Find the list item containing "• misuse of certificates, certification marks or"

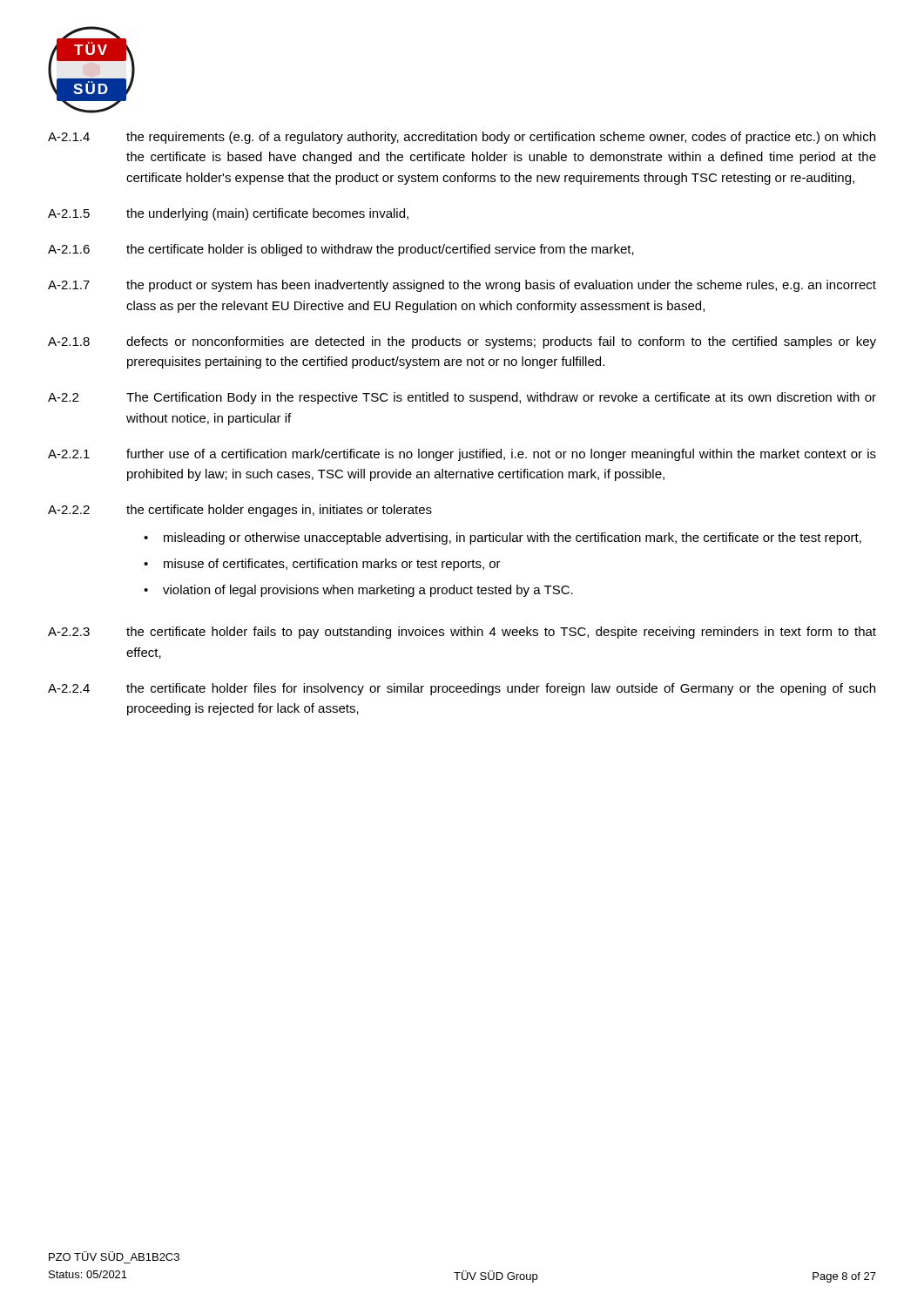coord(322,563)
